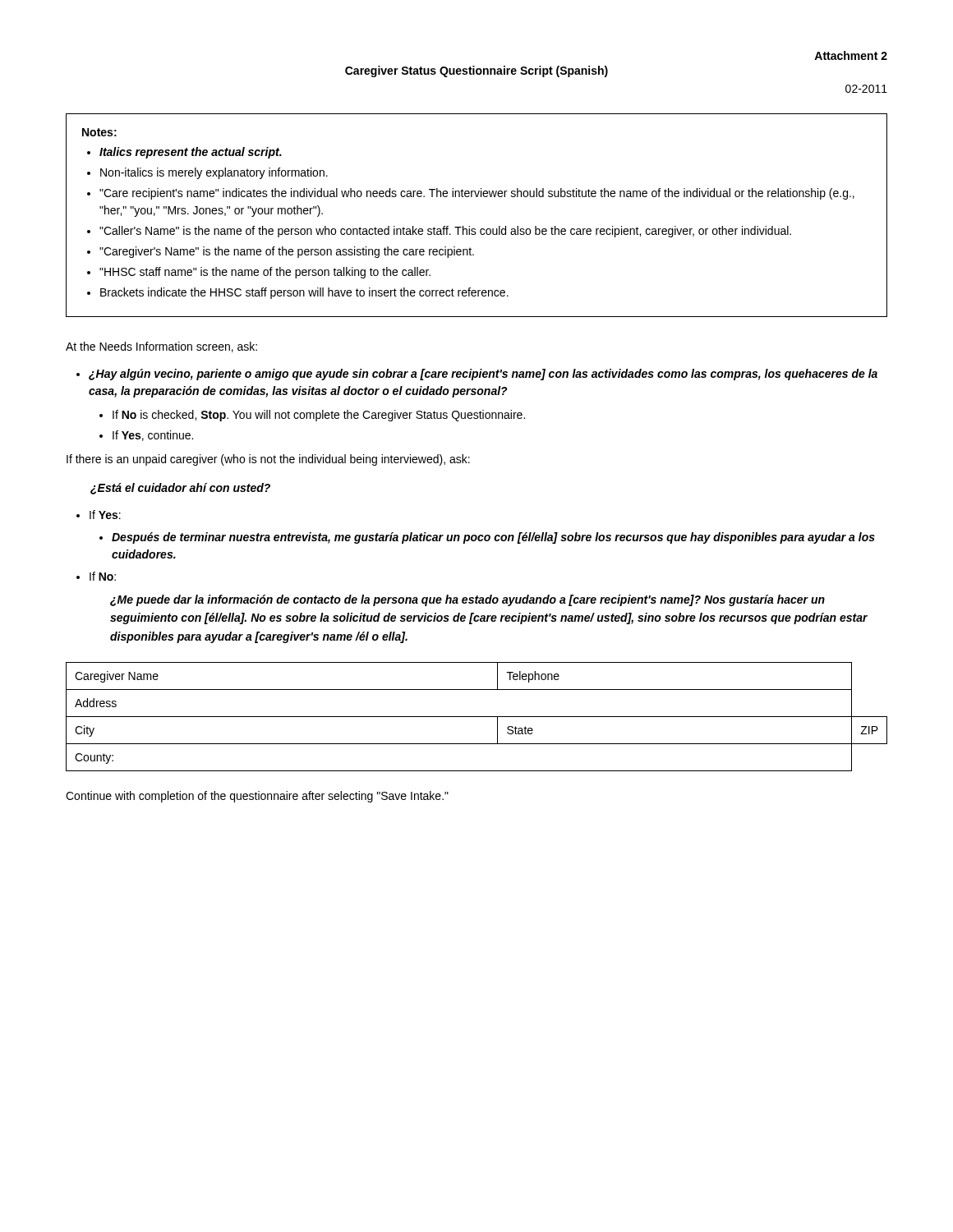Find the list item that reads "If No:"
The image size is (953, 1232).
(x=103, y=577)
